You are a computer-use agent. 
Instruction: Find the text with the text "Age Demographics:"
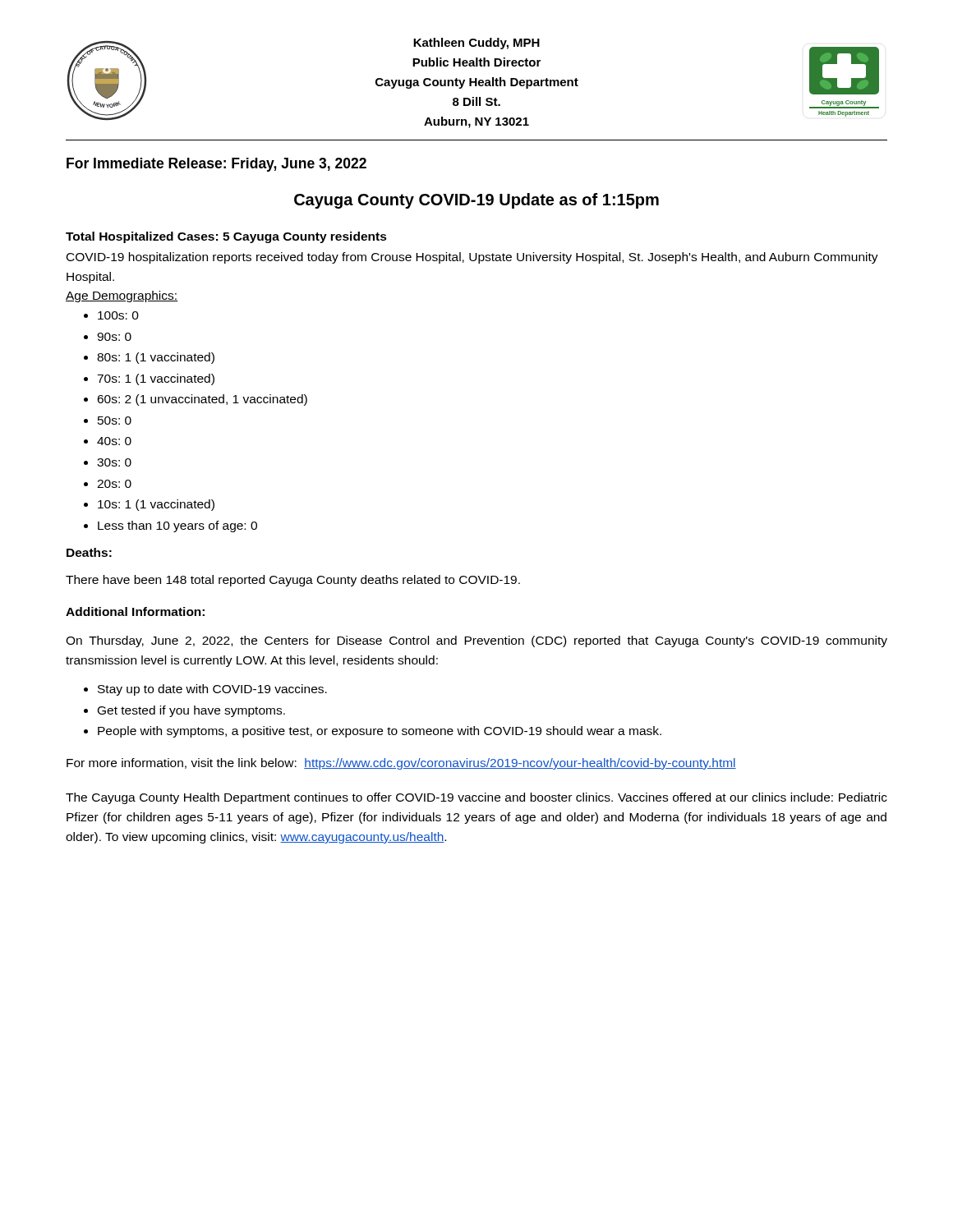coord(122,295)
